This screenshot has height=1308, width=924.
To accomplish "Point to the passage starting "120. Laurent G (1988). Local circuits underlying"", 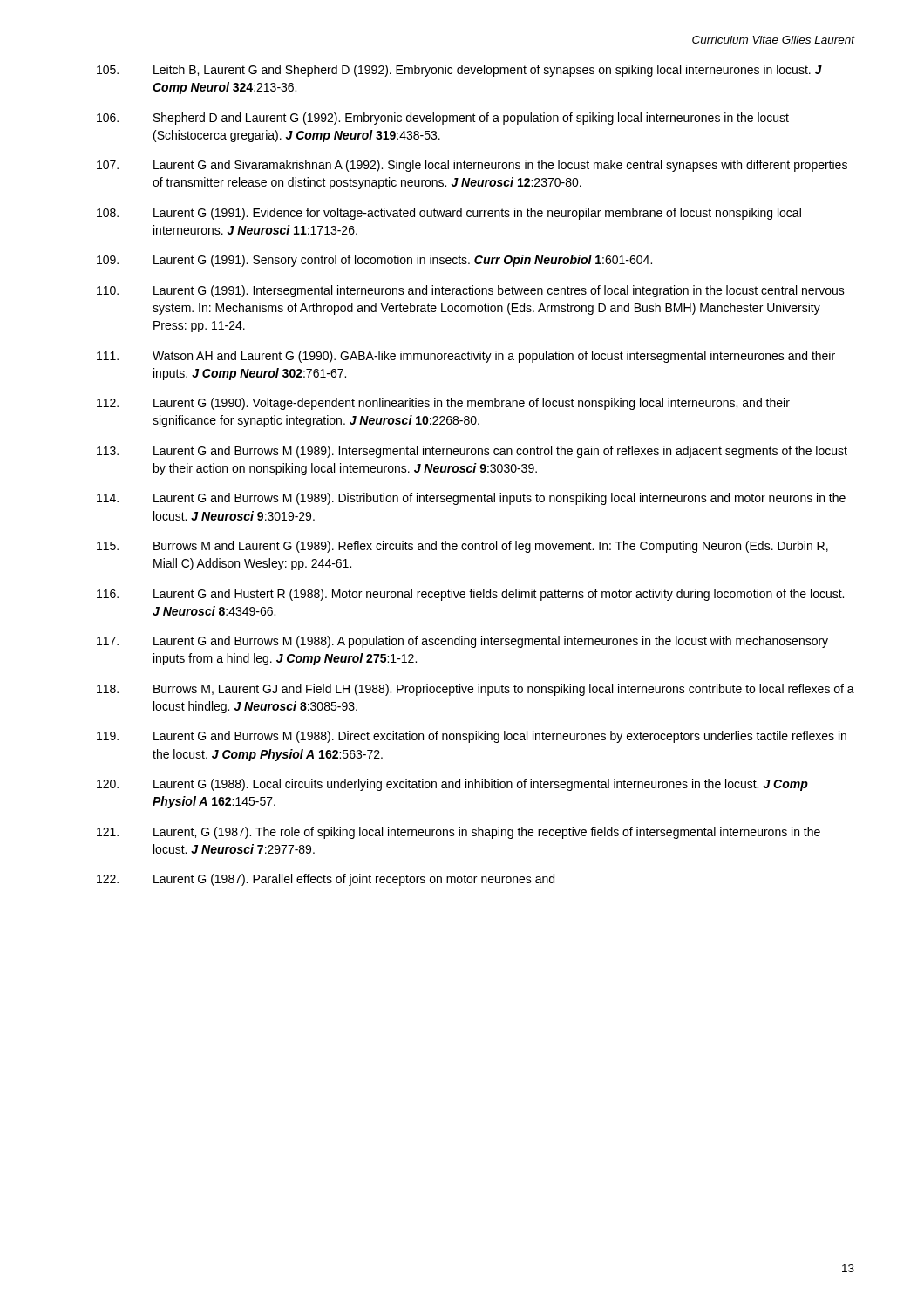I will pyautogui.click(x=475, y=793).
